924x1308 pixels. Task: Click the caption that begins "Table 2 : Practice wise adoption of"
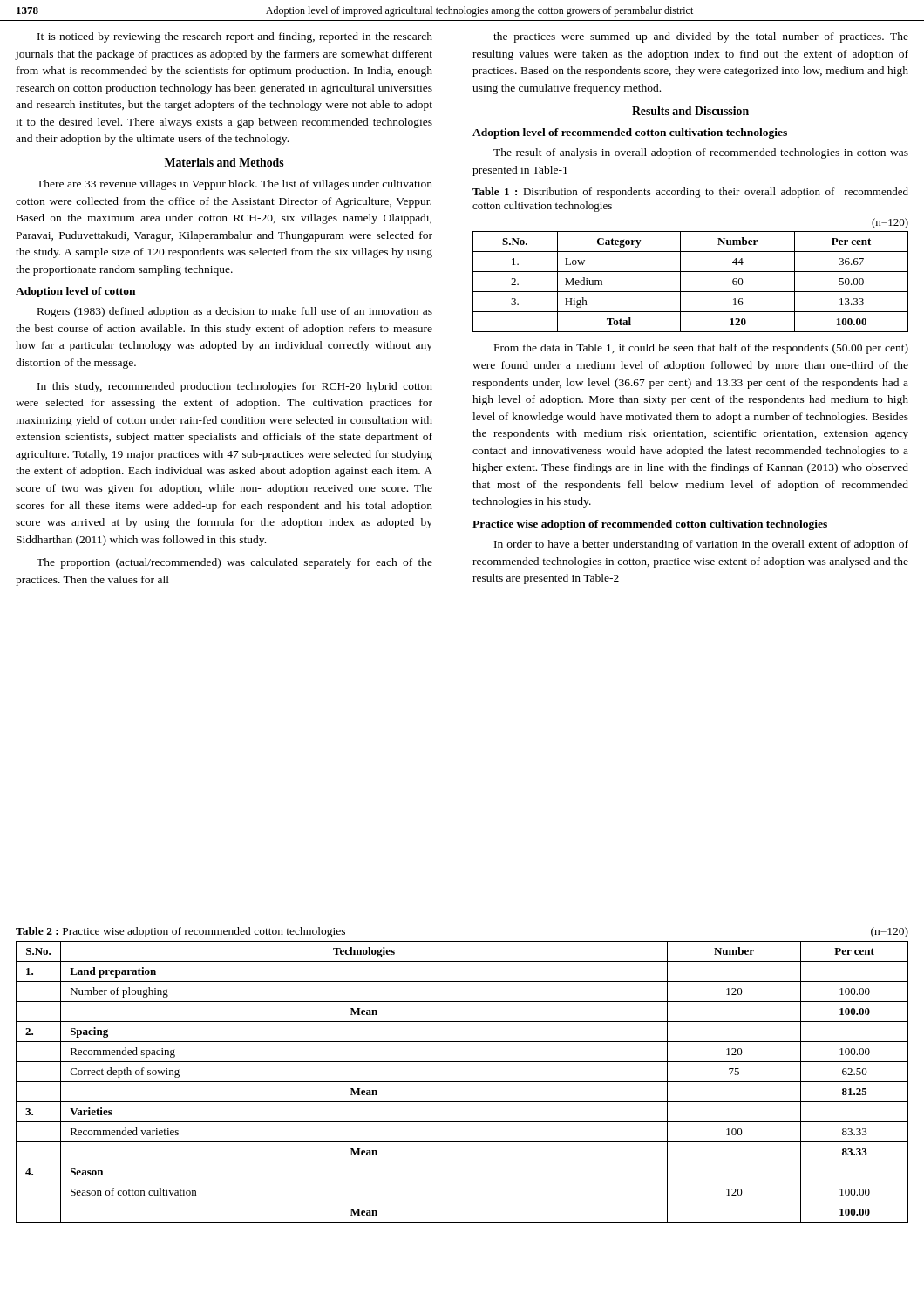[x=462, y=931]
